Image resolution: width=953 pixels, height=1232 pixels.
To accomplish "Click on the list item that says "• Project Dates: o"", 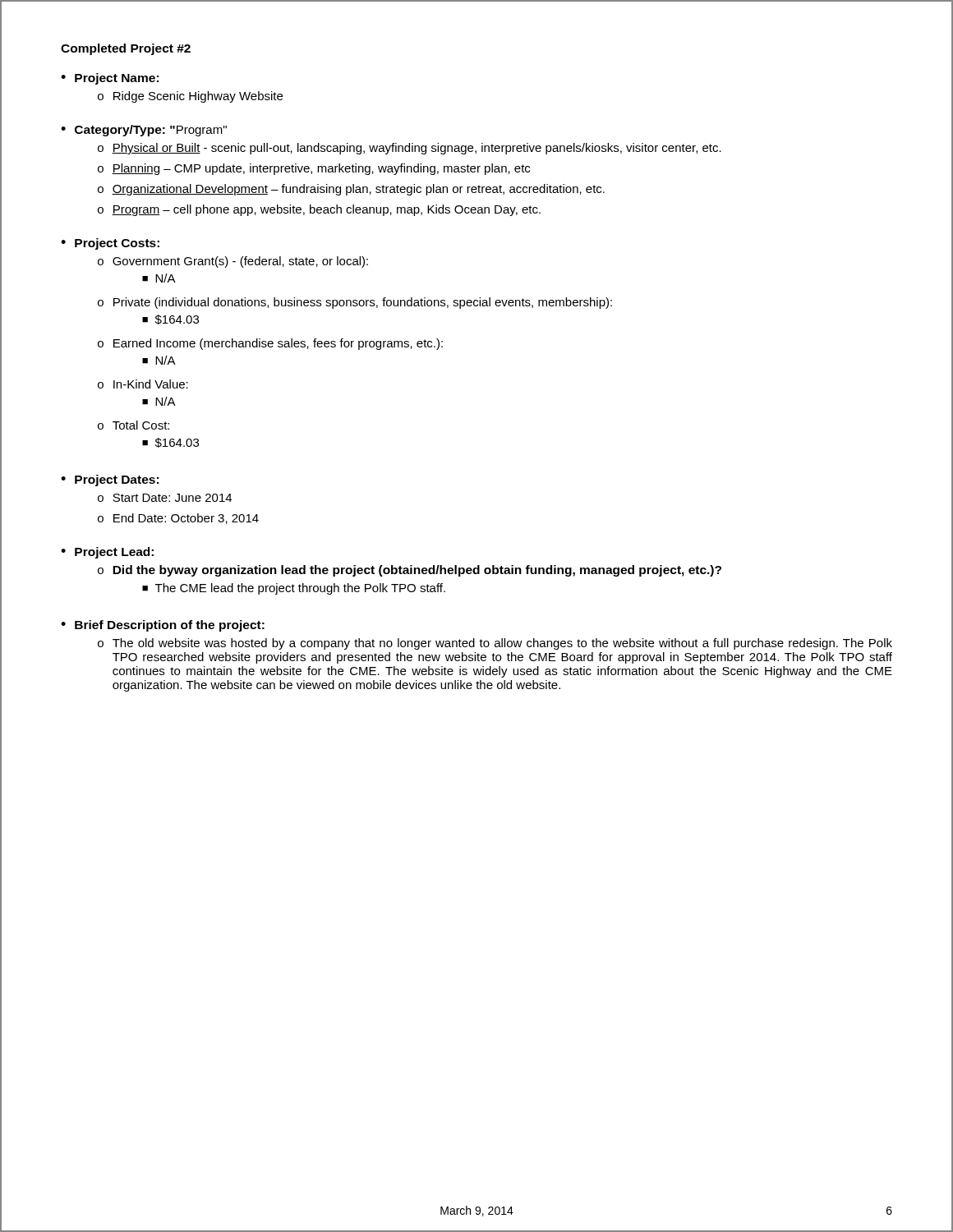I will click(x=110, y=480).
